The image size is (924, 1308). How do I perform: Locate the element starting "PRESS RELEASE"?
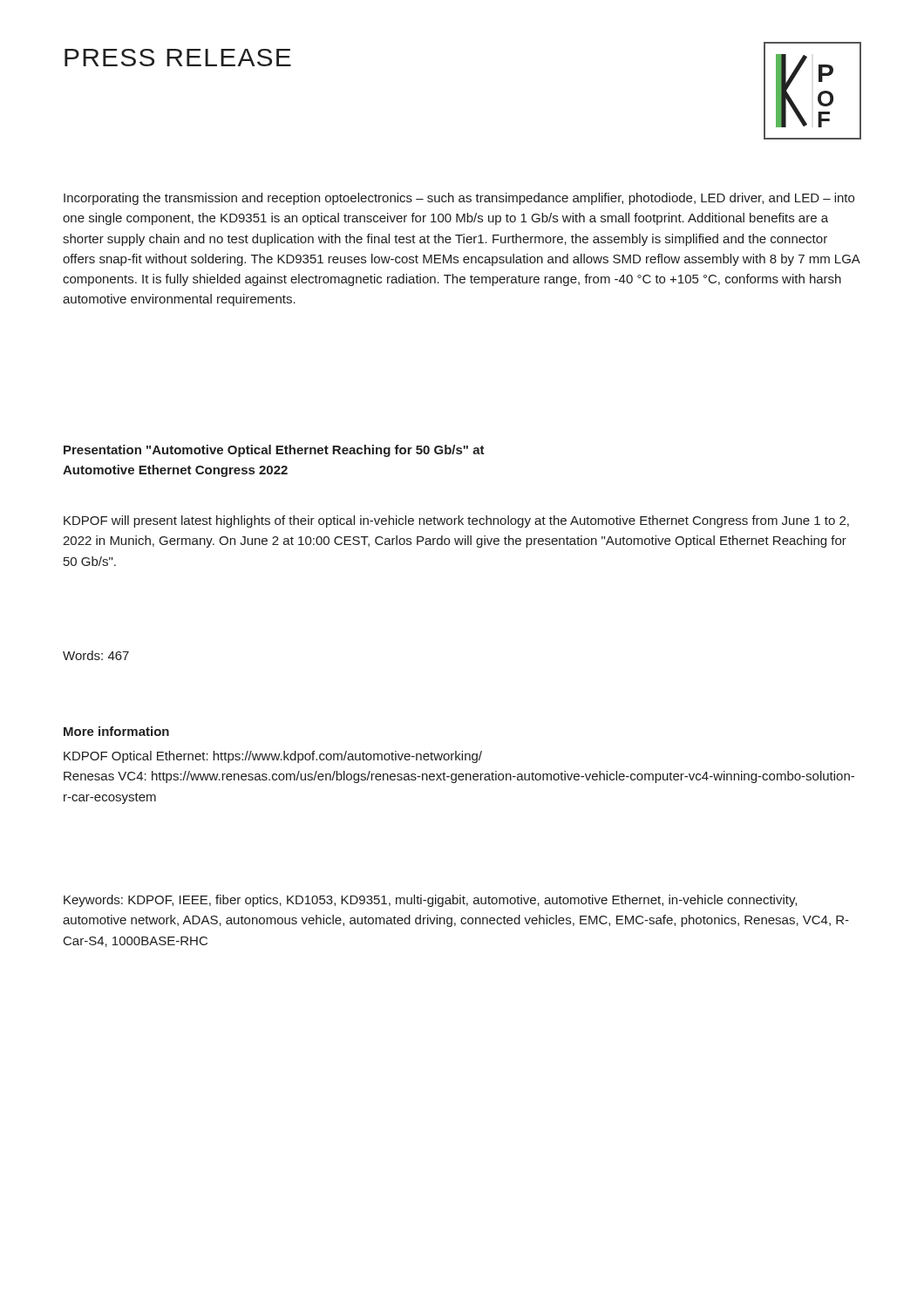coord(178,57)
